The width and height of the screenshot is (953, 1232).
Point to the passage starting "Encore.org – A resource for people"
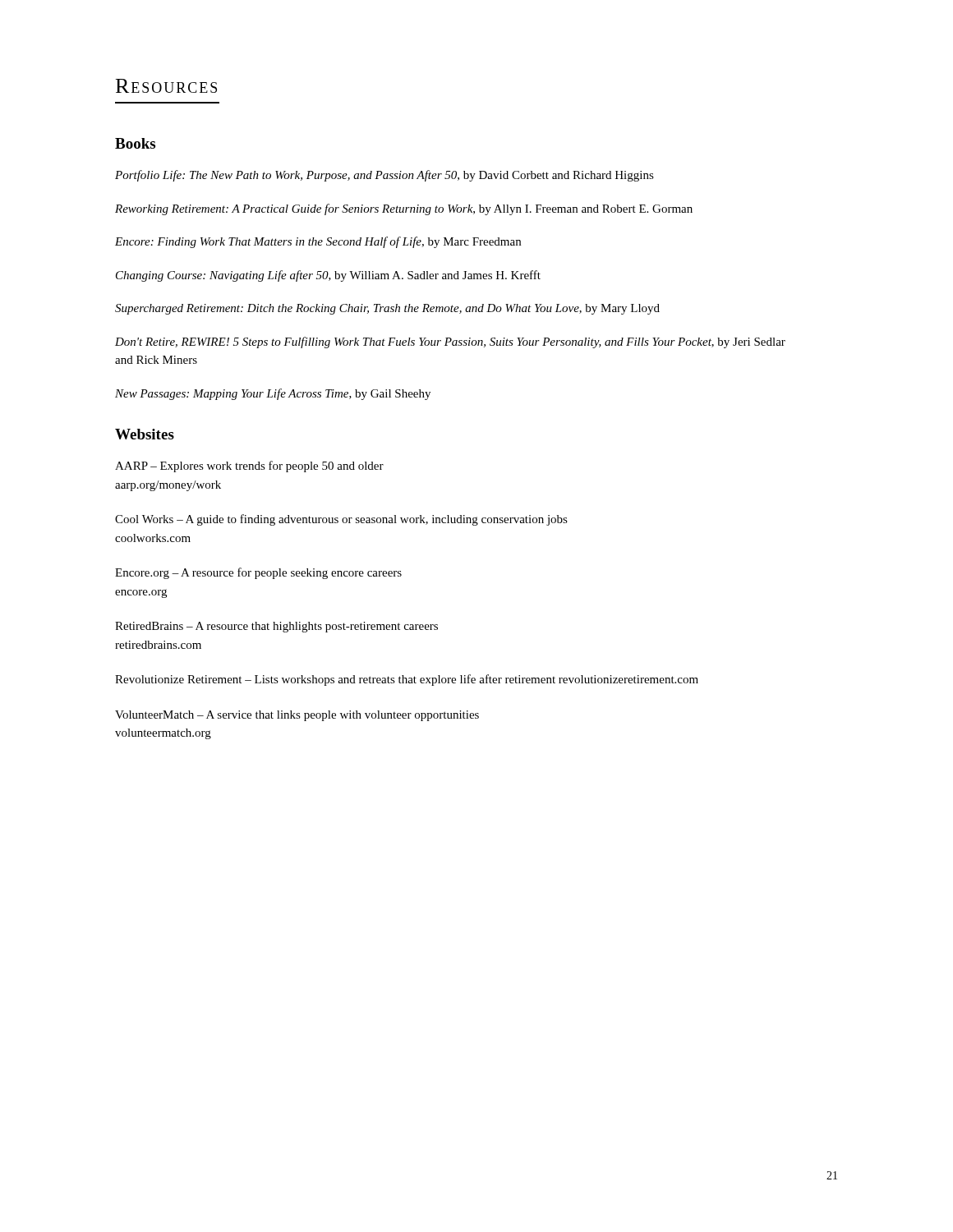[258, 582]
